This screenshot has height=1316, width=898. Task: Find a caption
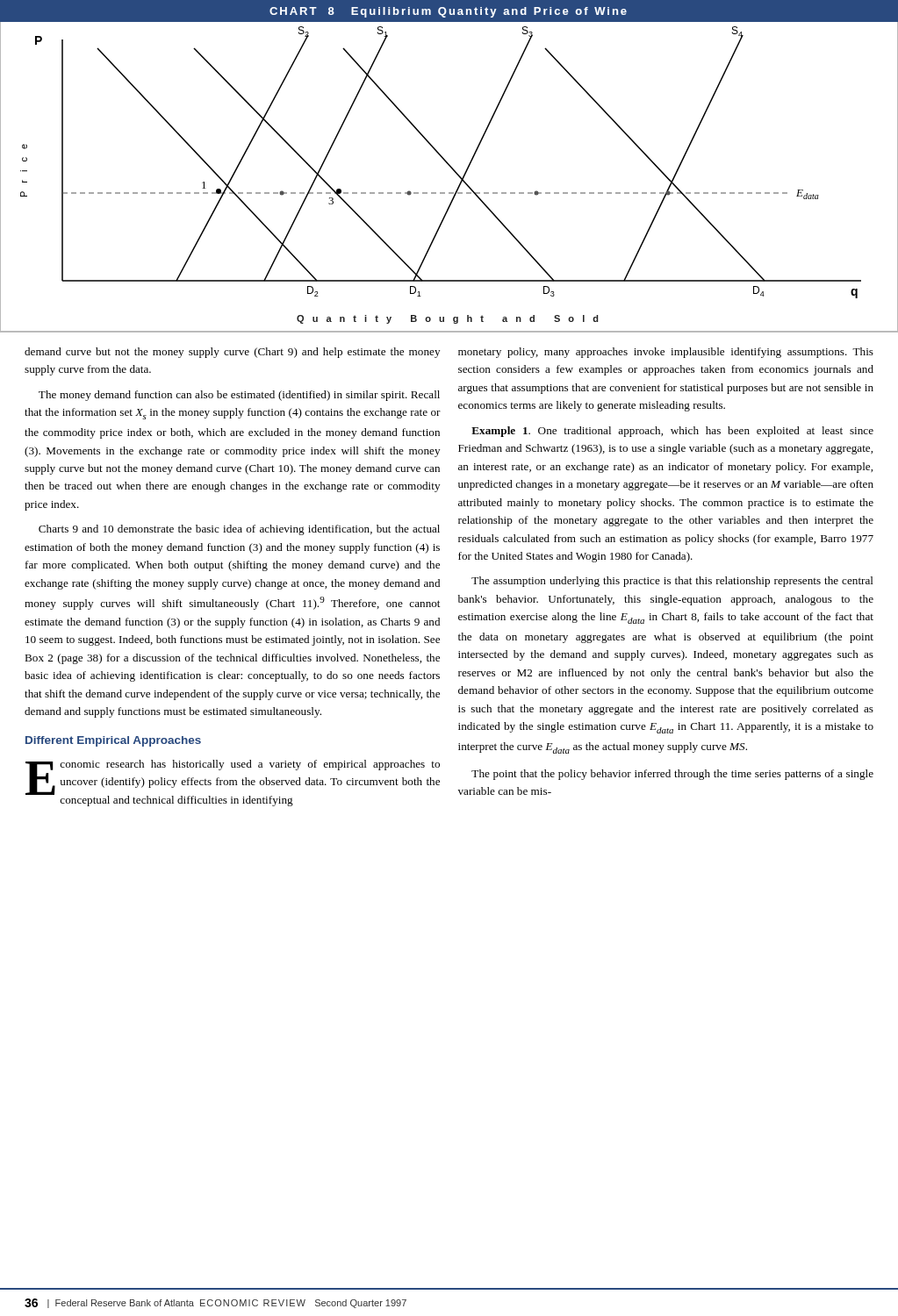[x=449, y=318]
